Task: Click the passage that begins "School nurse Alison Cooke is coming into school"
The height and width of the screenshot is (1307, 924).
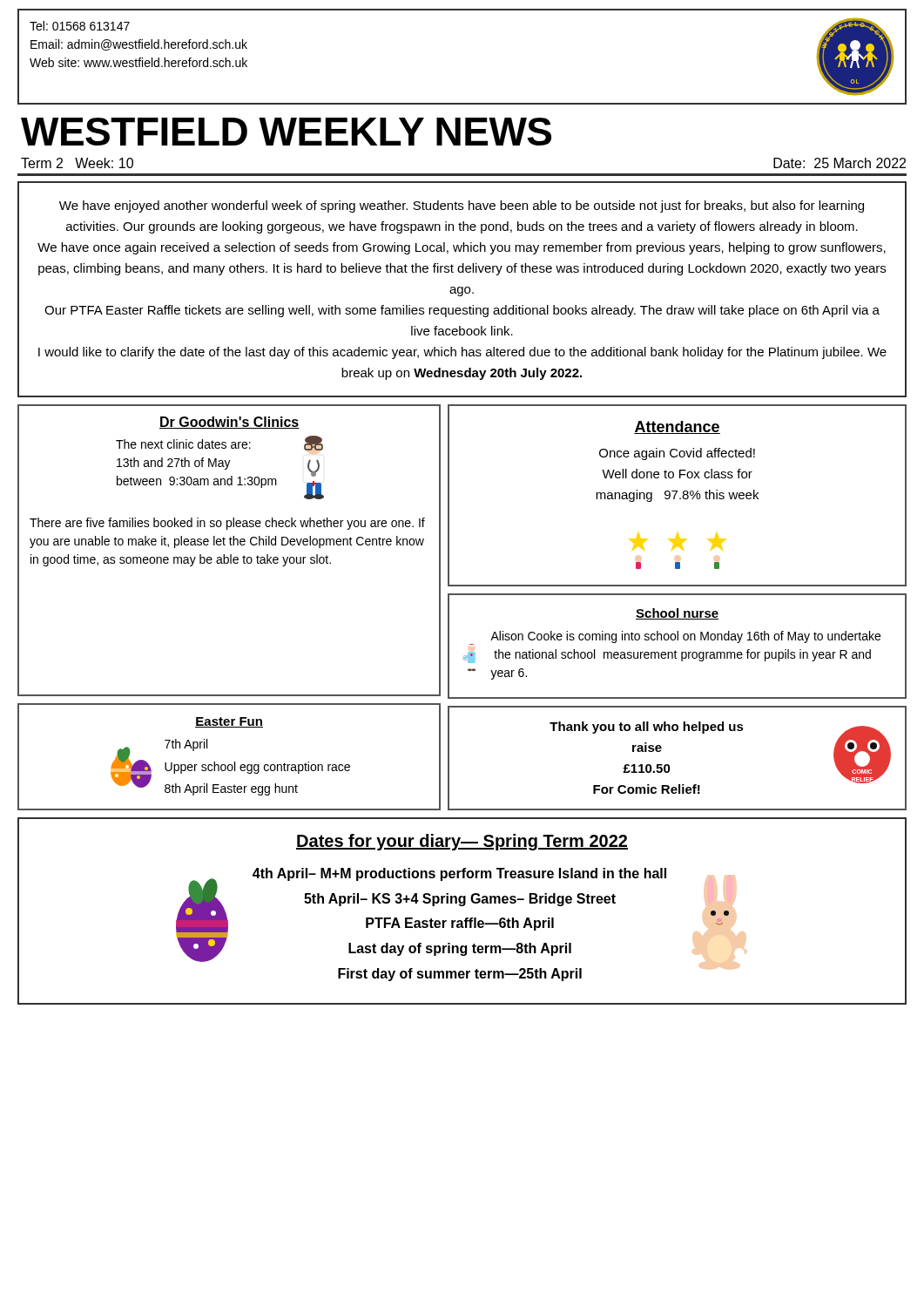Action: point(677,646)
